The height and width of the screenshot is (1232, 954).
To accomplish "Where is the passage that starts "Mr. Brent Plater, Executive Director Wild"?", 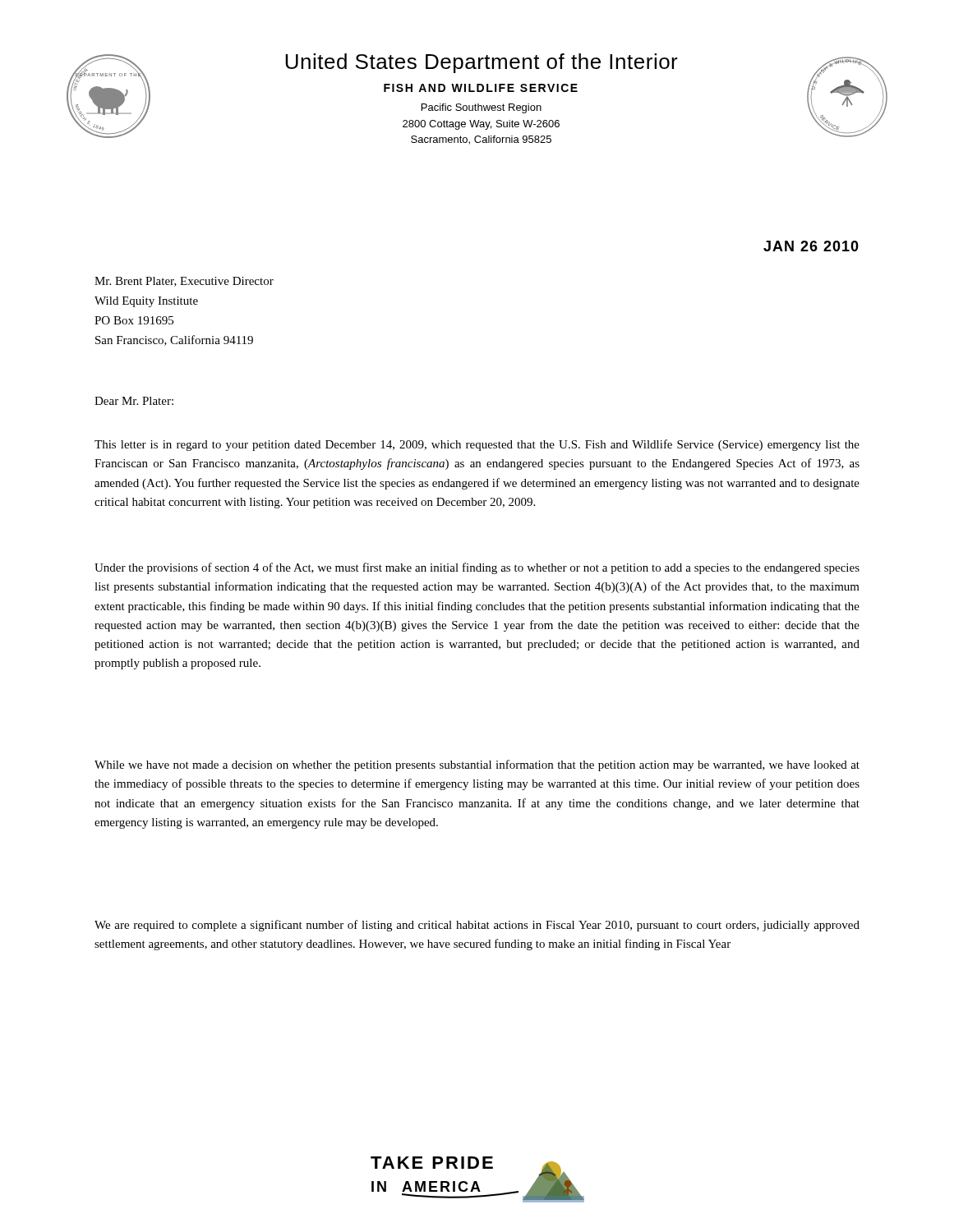I will point(184,310).
